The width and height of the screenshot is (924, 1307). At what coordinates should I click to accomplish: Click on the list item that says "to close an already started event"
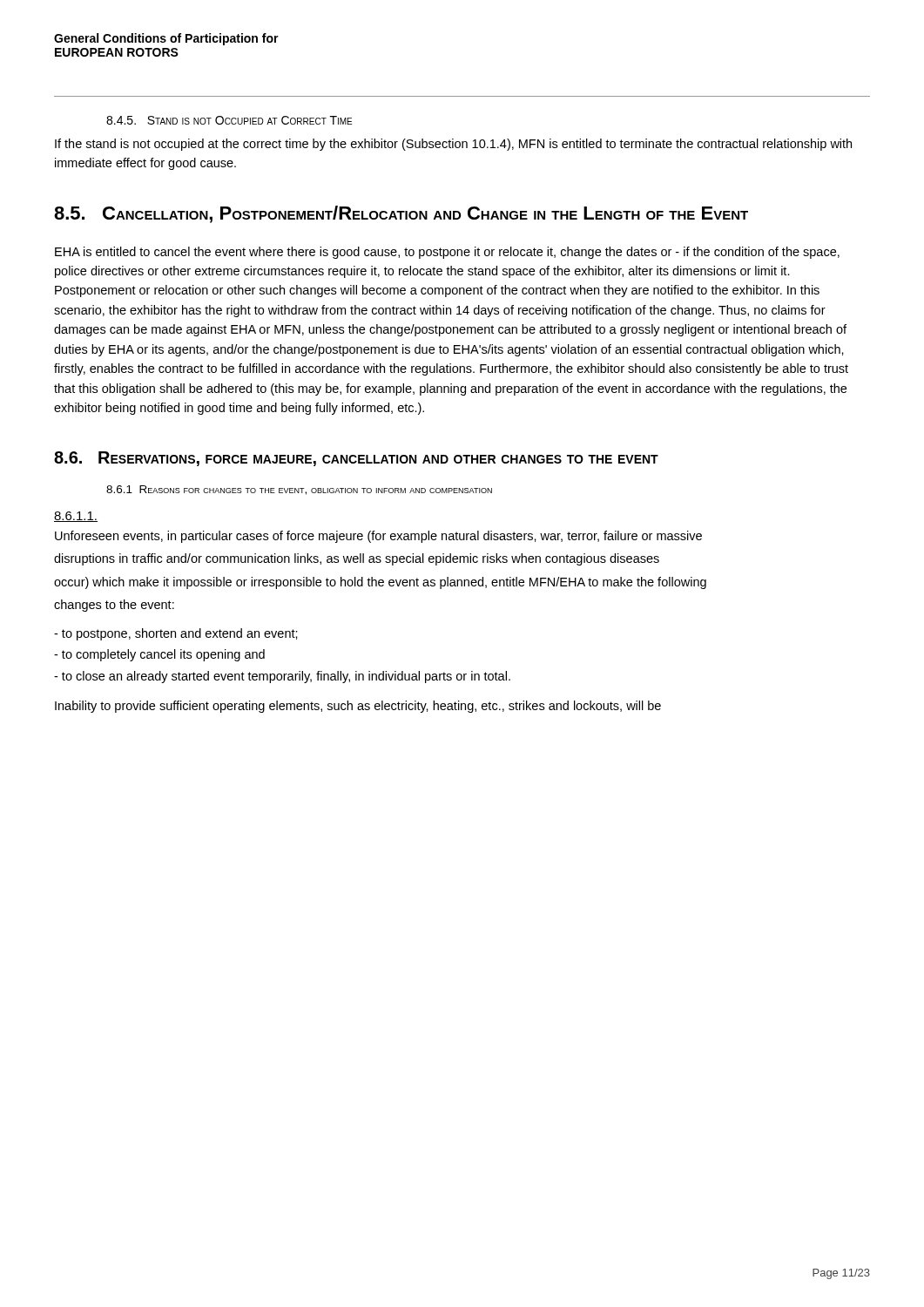click(283, 676)
